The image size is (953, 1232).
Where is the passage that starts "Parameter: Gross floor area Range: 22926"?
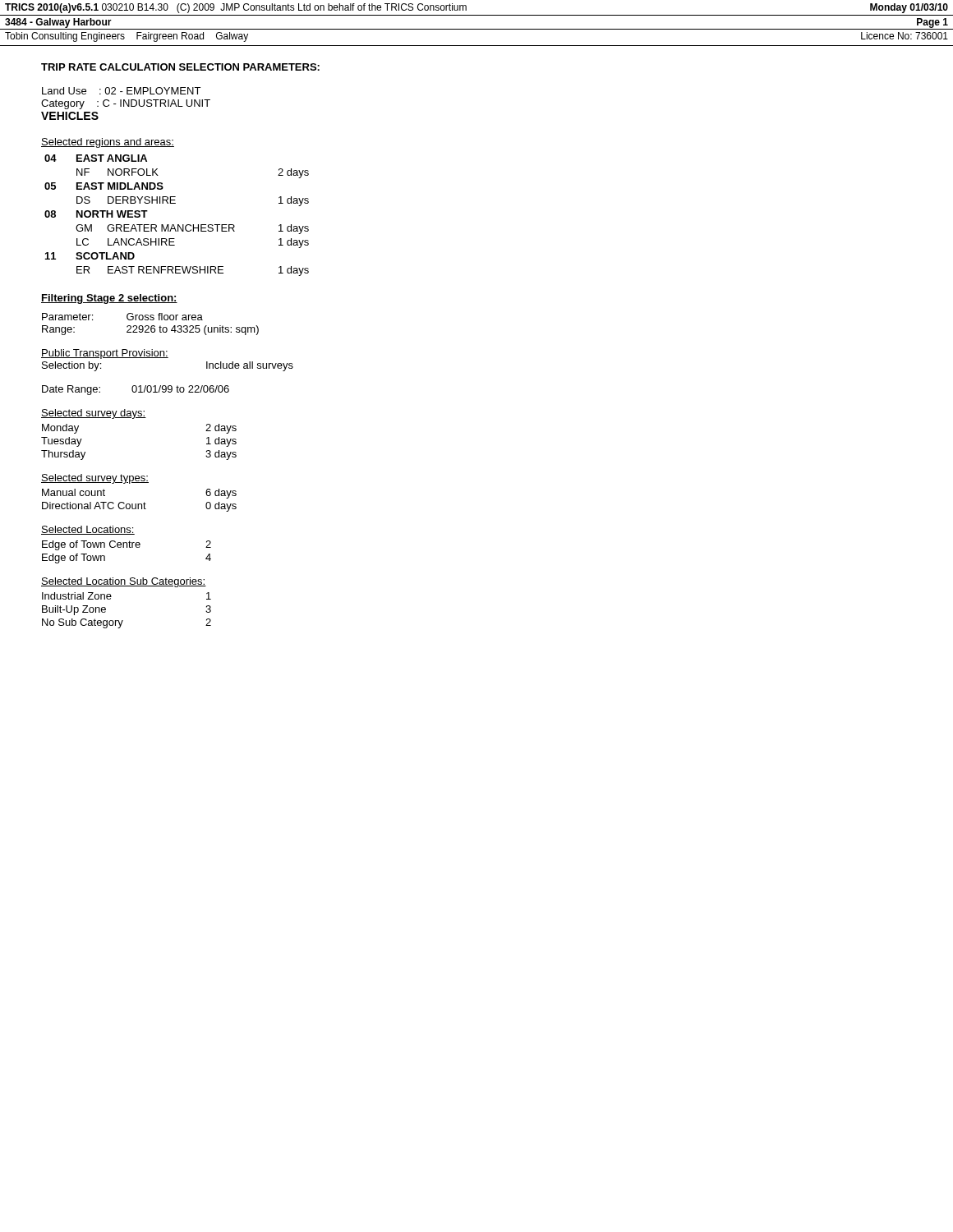pos(150,324)
